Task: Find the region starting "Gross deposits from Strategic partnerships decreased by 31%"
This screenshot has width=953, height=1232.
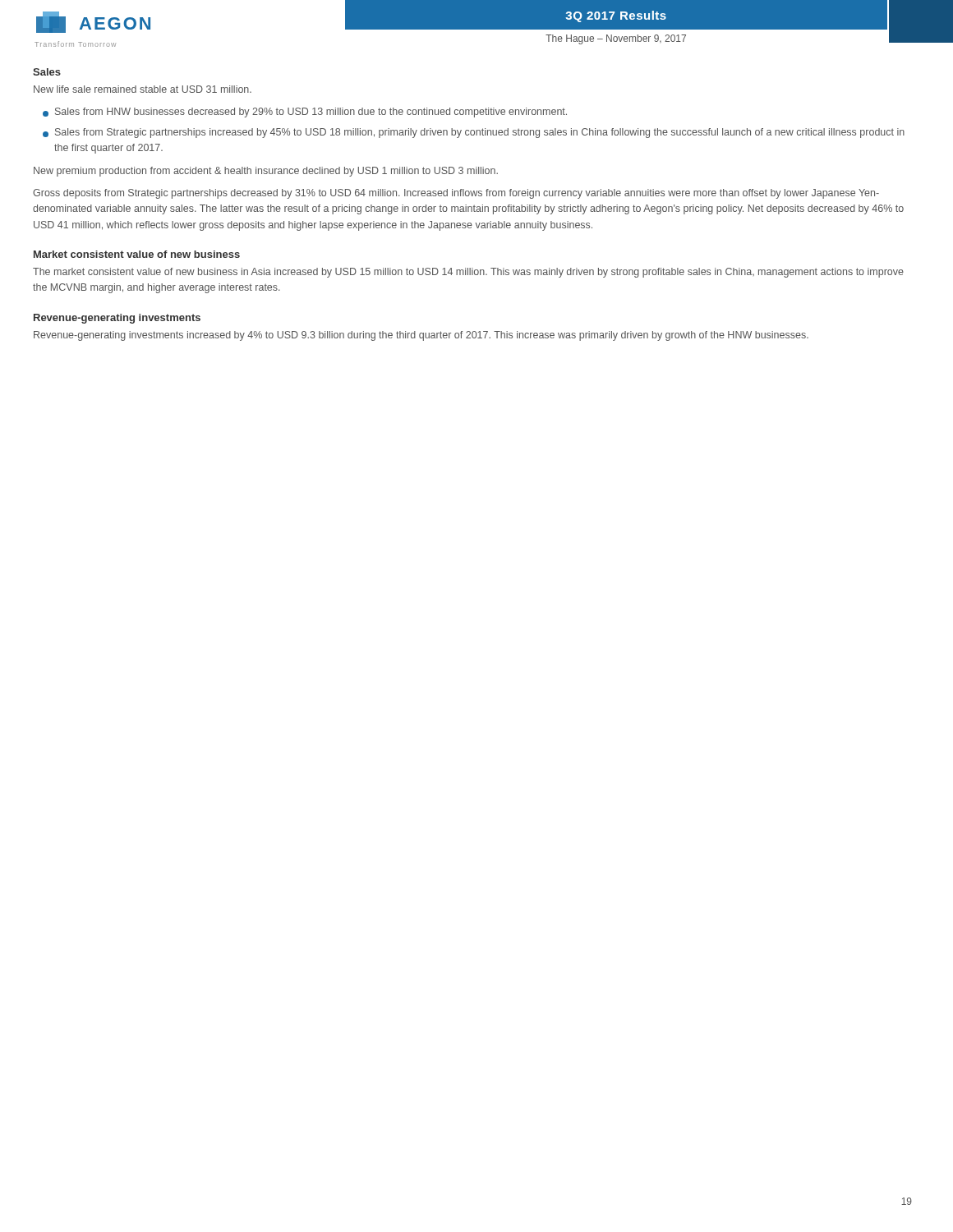Action: 468,209
